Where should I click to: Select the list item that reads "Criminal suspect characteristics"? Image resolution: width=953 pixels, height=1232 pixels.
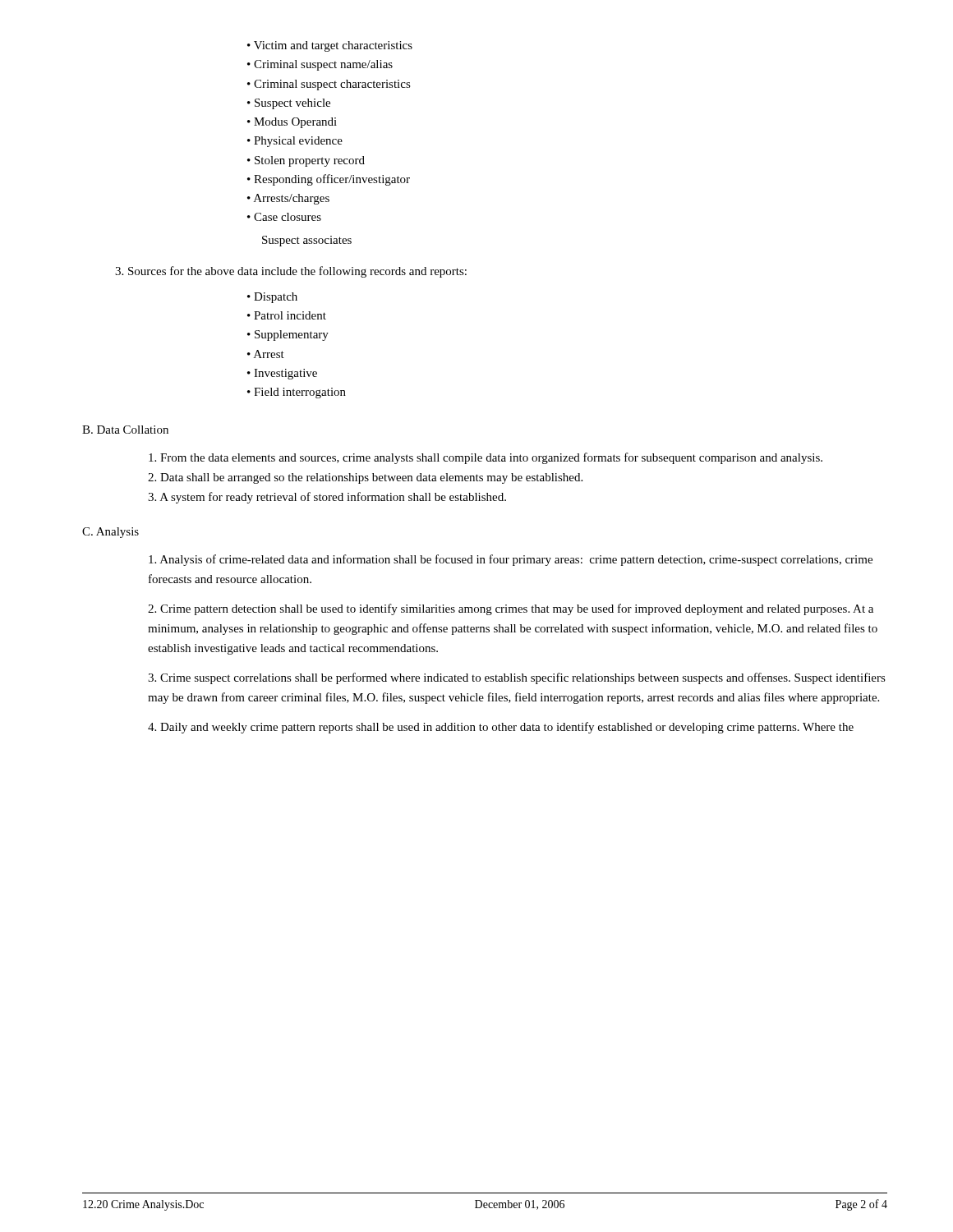[329, 85]
